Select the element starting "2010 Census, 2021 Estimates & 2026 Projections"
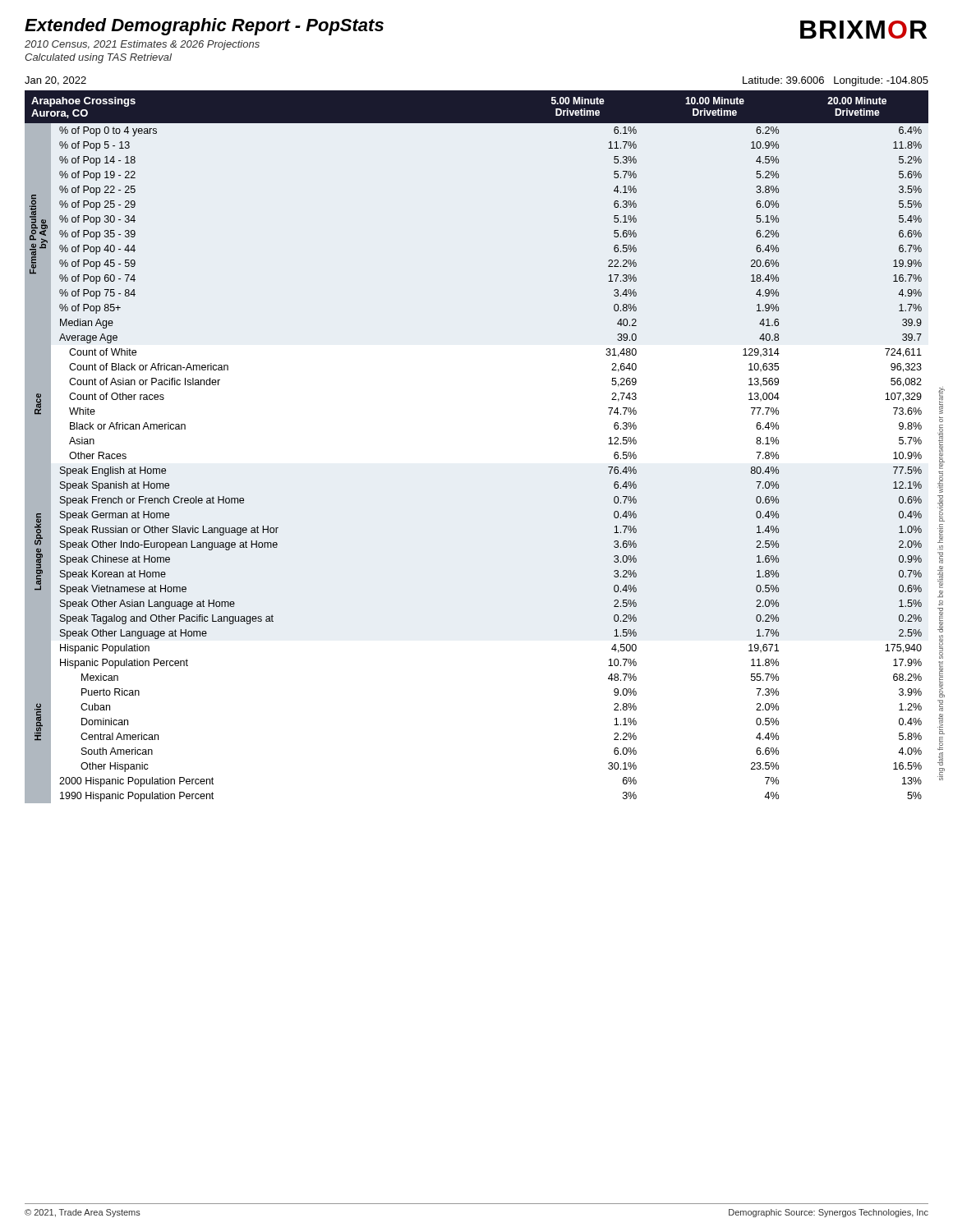The width and height of the screenshot is (953, 1232). (142, 44)
